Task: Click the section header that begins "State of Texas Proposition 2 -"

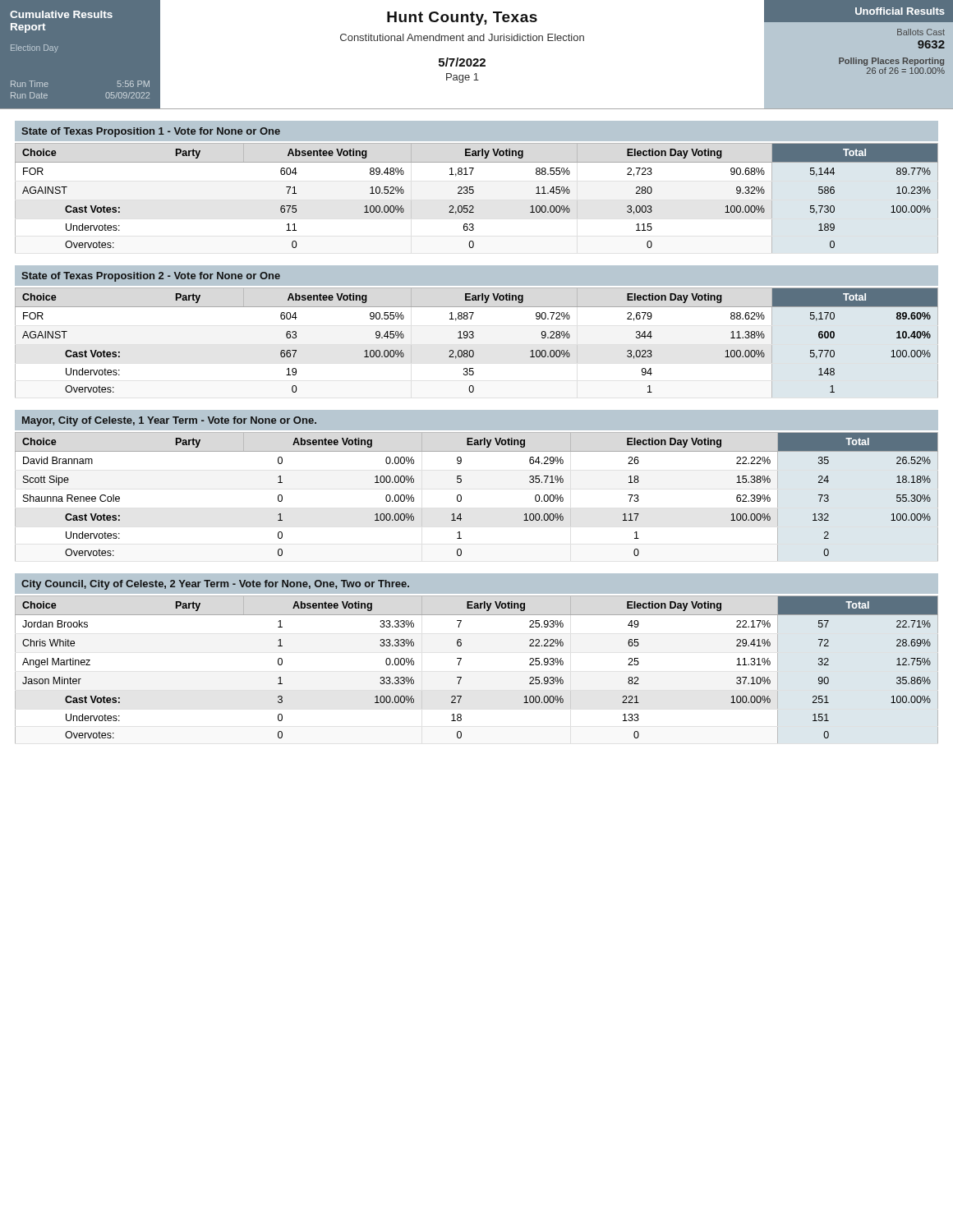Action: pyautogui.click(x=151, y=276)
